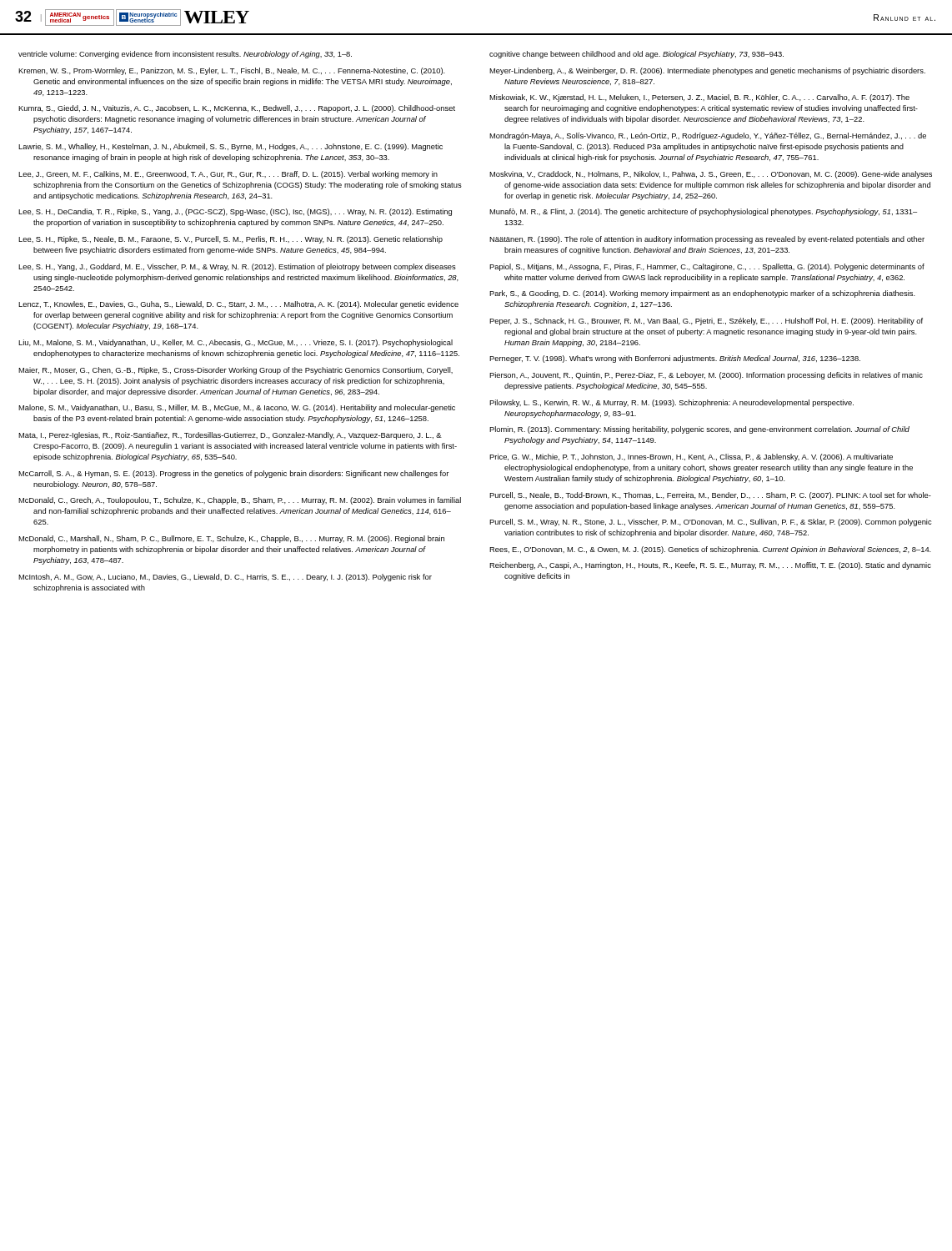Locate the text block that reads "Lee, S. H., Yang, J., Goddard, M. E.,"
Screen dimensions: 1251x952
point(239,277)
